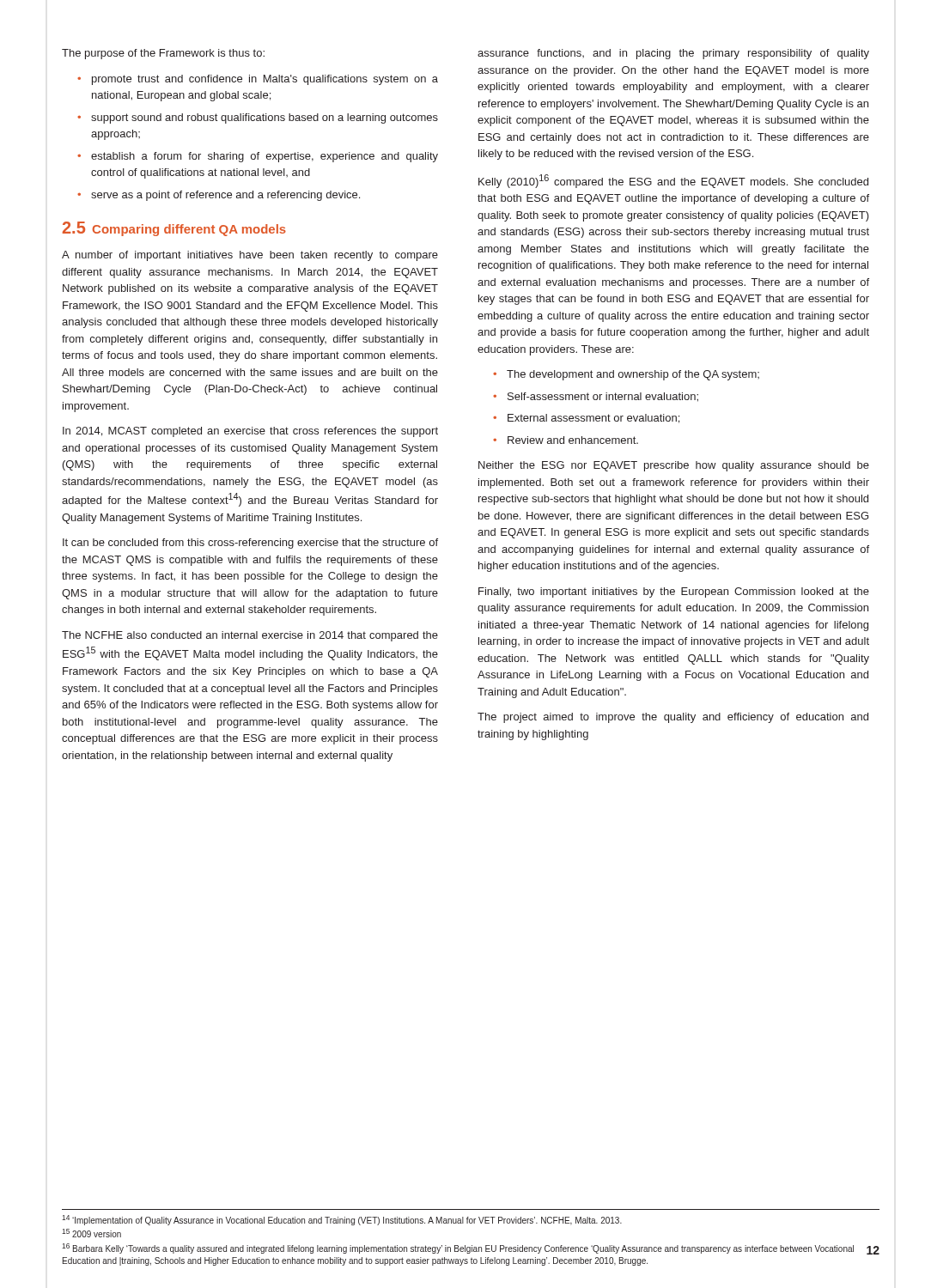The image size is (931, 1288).
Task: Find the passage starting "External assessment or evaluation;"
Action: pos(681,418)
